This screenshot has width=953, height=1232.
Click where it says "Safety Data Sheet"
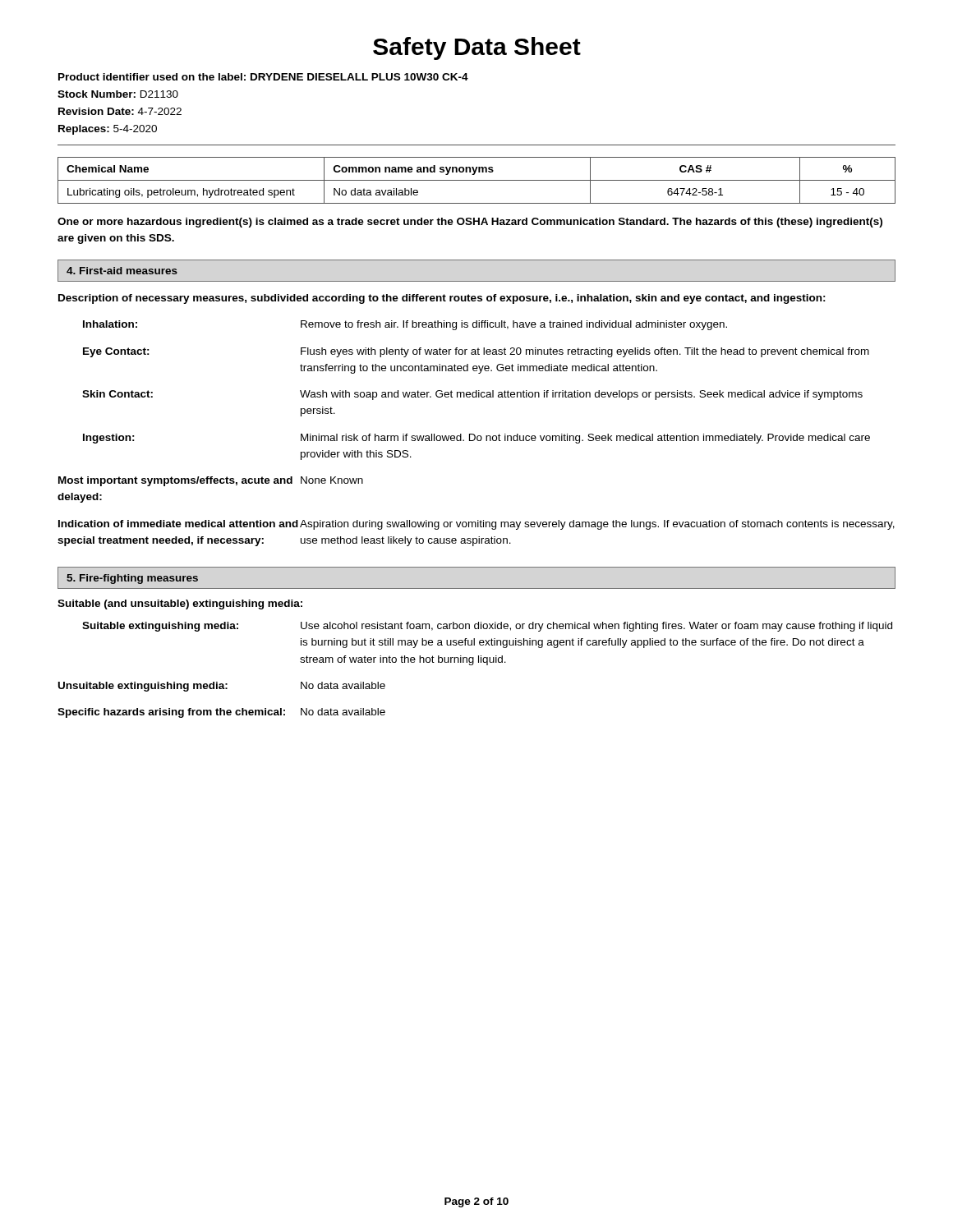pyautogui.click(x=476, y=46)
